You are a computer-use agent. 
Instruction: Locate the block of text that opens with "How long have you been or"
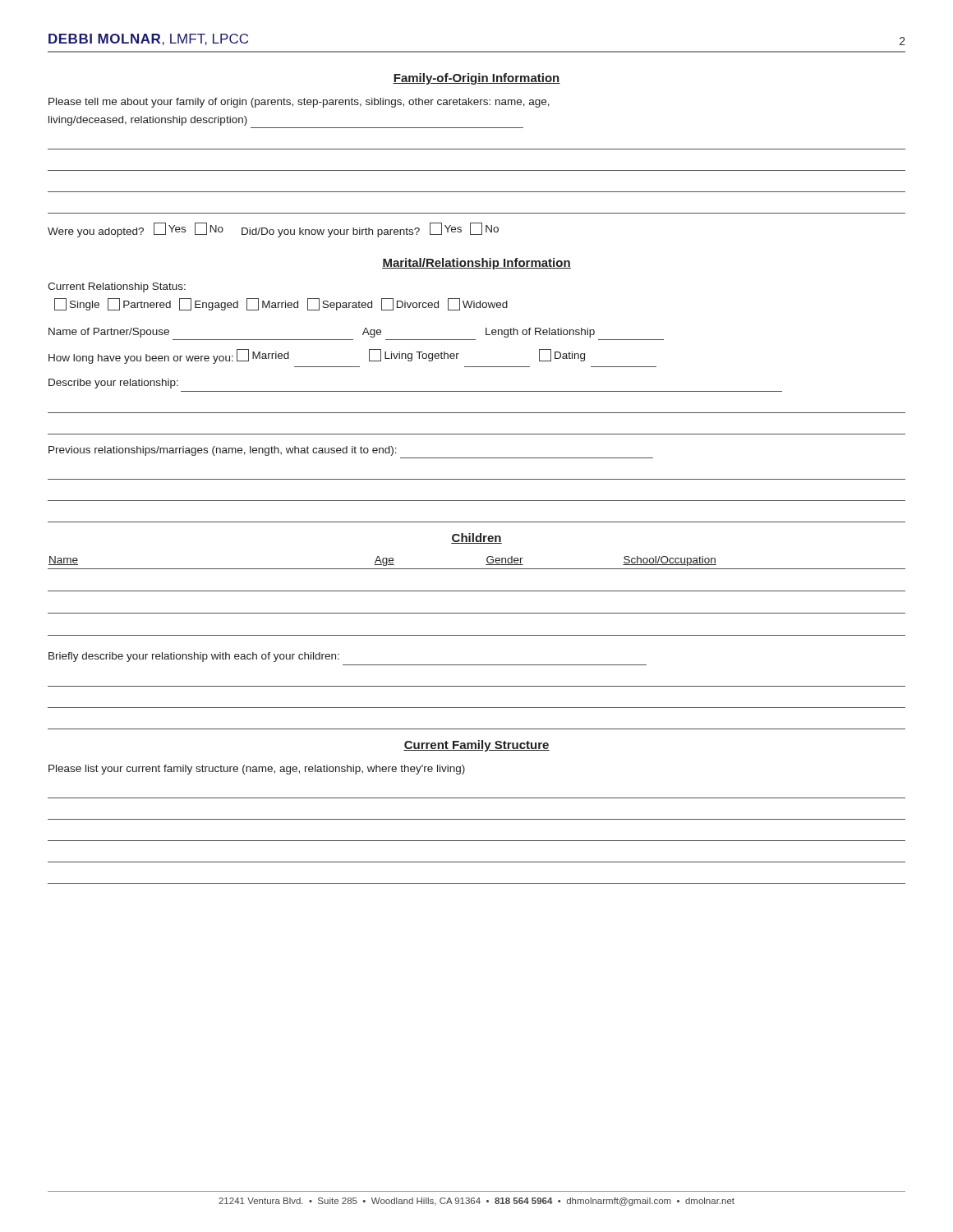coord(352,357)
